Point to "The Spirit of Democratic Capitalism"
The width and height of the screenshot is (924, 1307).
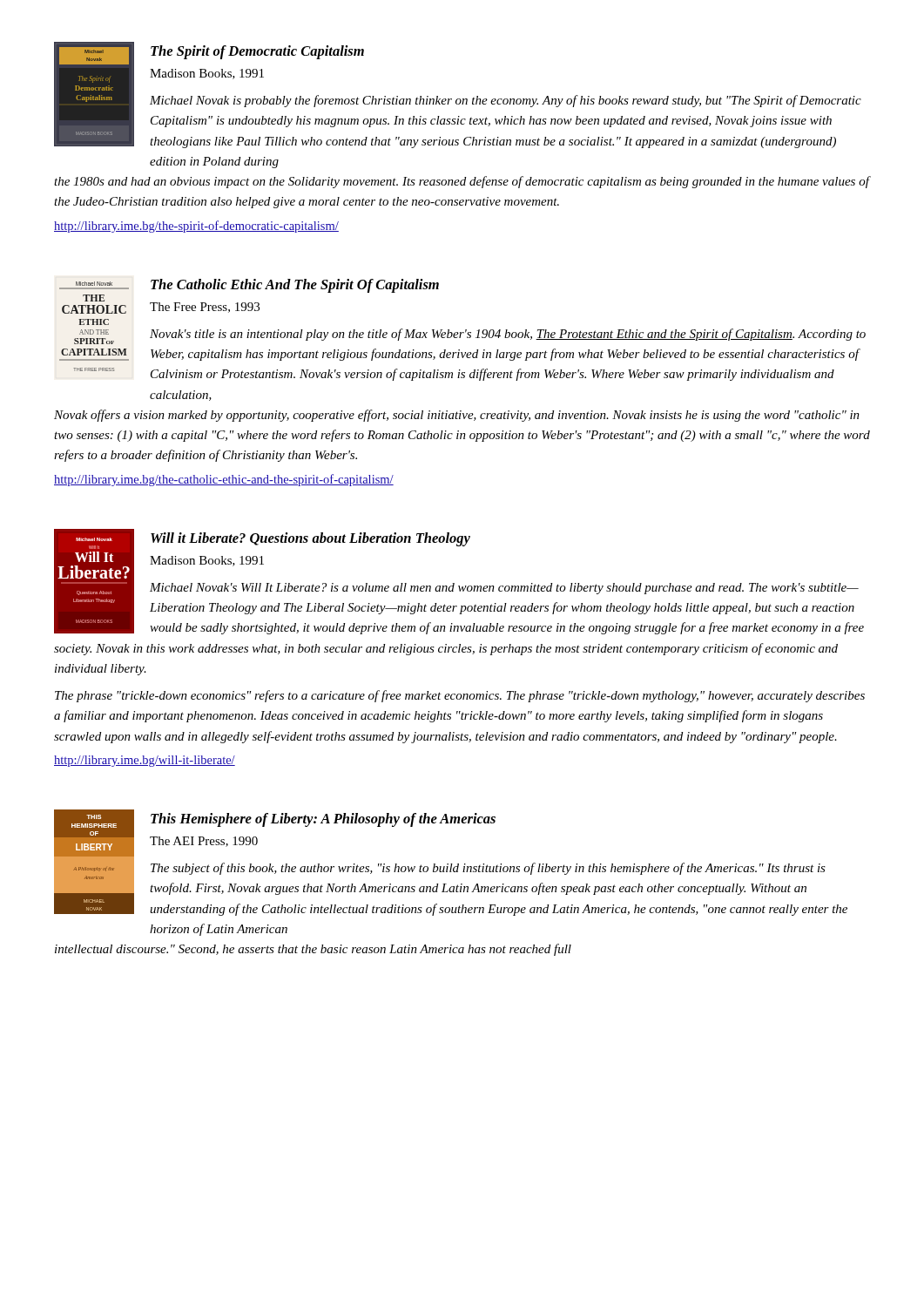pos(257,51)
